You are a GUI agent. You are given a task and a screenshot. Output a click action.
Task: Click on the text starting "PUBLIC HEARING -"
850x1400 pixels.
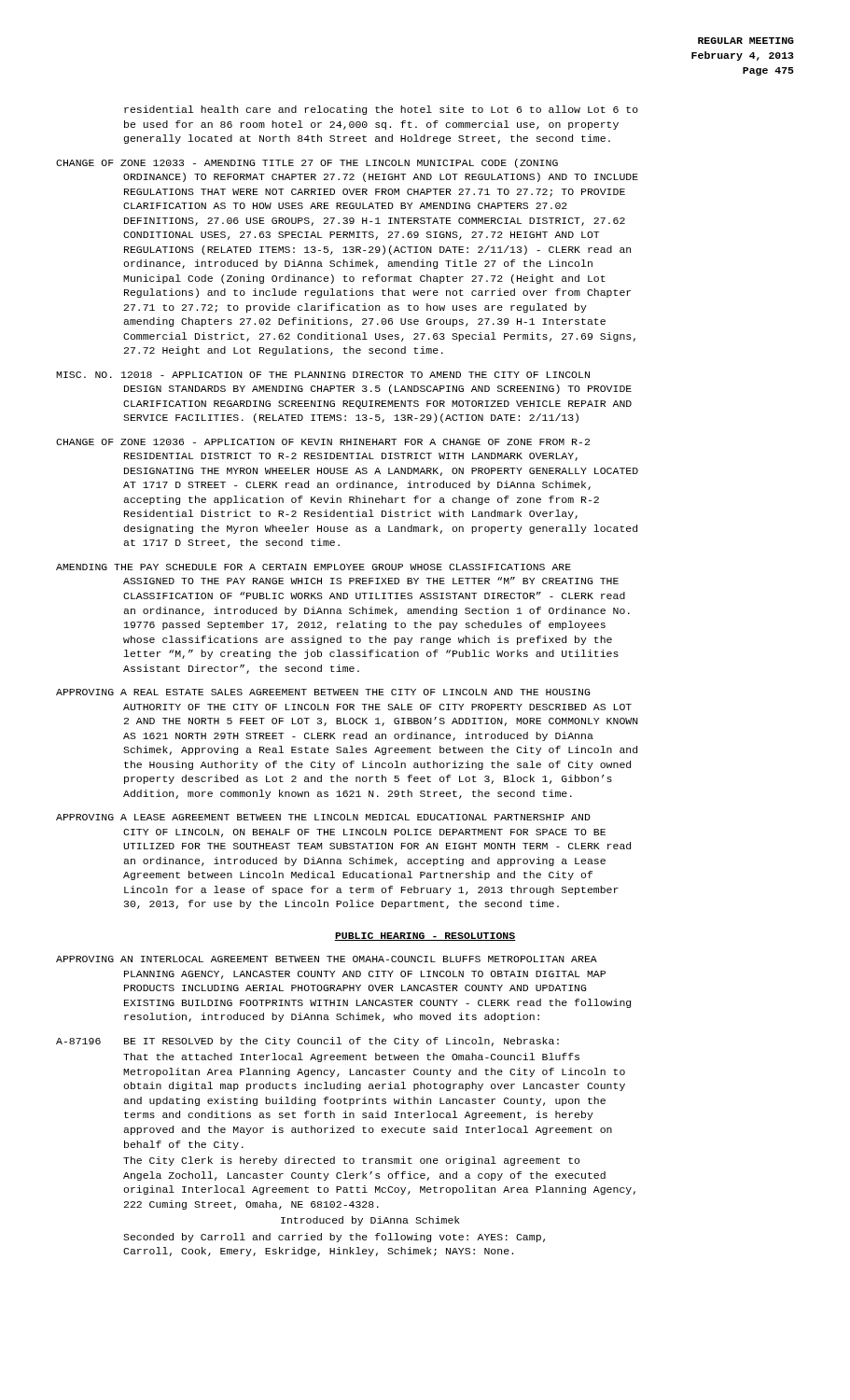pyautogui.click(x=425, y=935)
